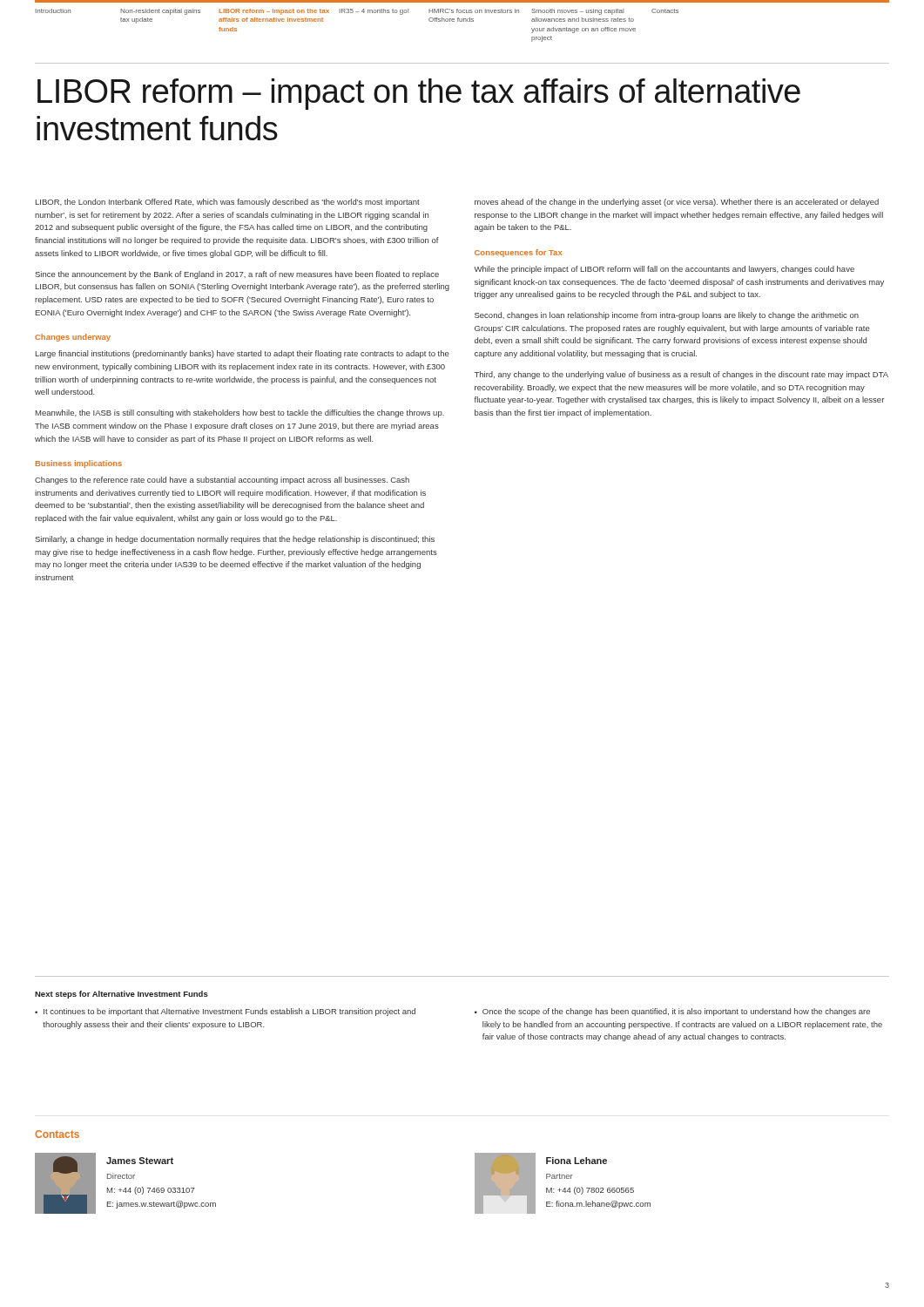This screenshot has width=924, height=1307.
Task: Select the text block starting "LIBOR reform – impact on the tax affairs"
Action: 418,110
